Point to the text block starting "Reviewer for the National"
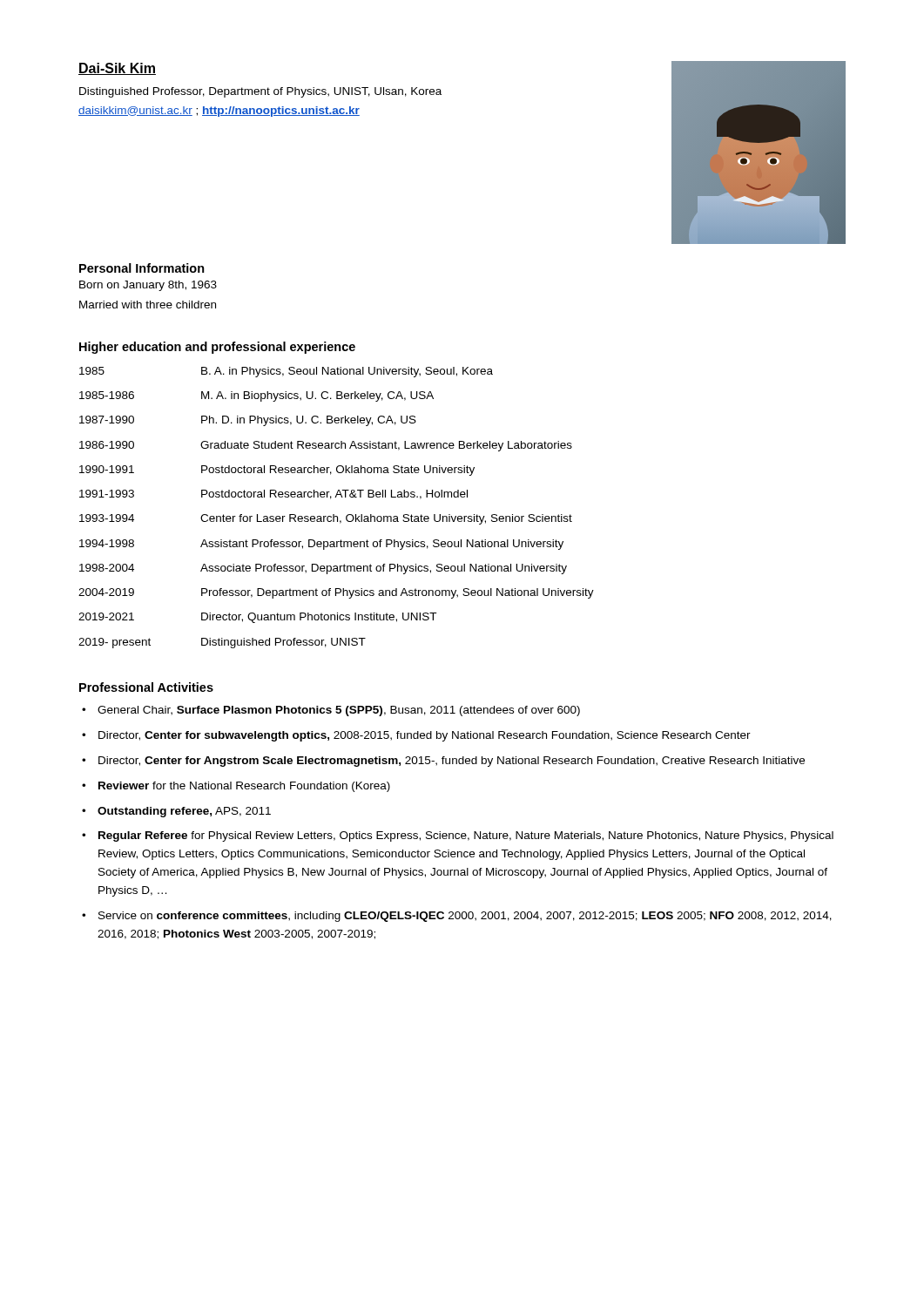Screen dimensions: 1307x924 tap(244, 785)
